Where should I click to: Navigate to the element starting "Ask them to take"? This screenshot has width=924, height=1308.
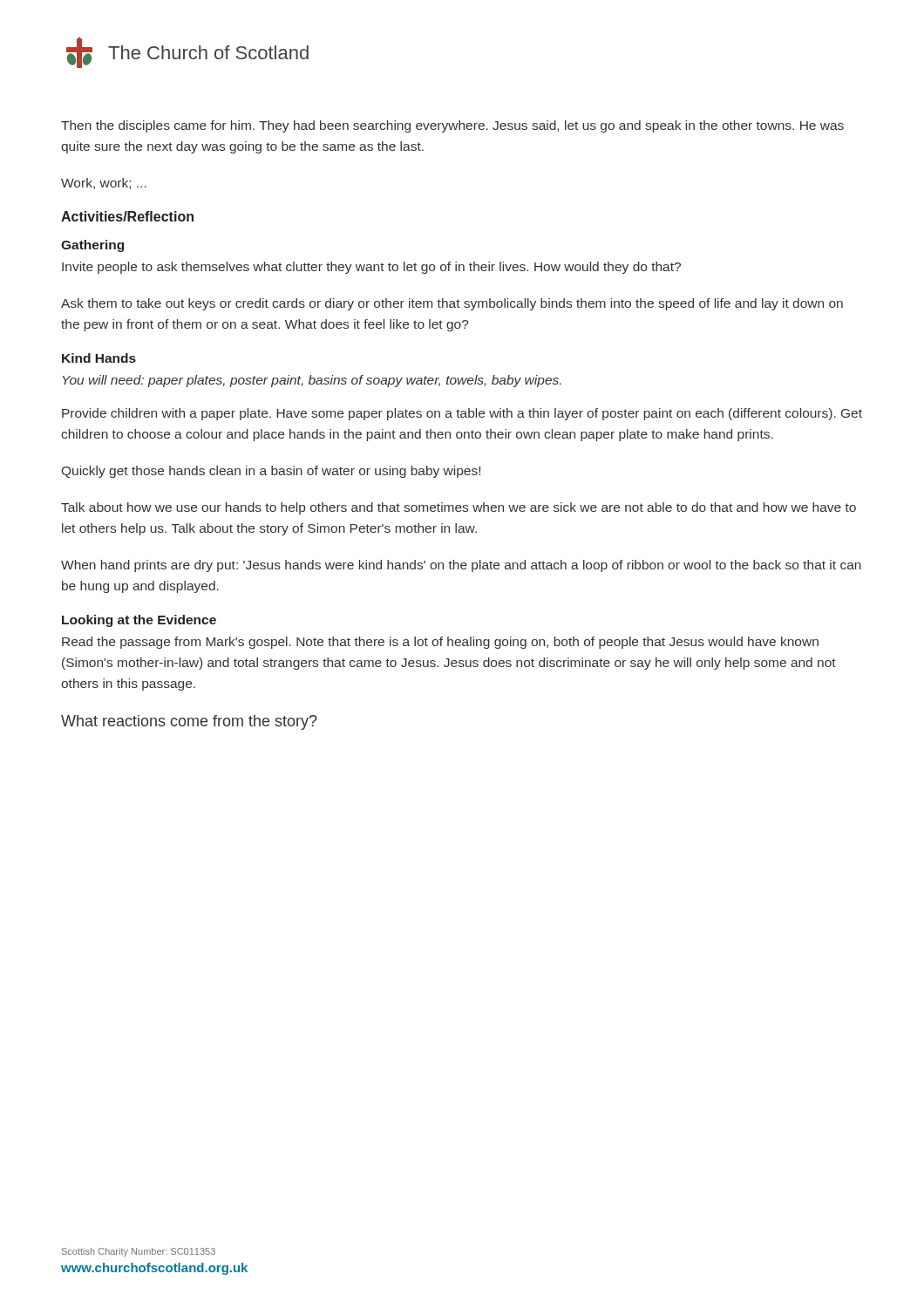[x=452, y=314]
